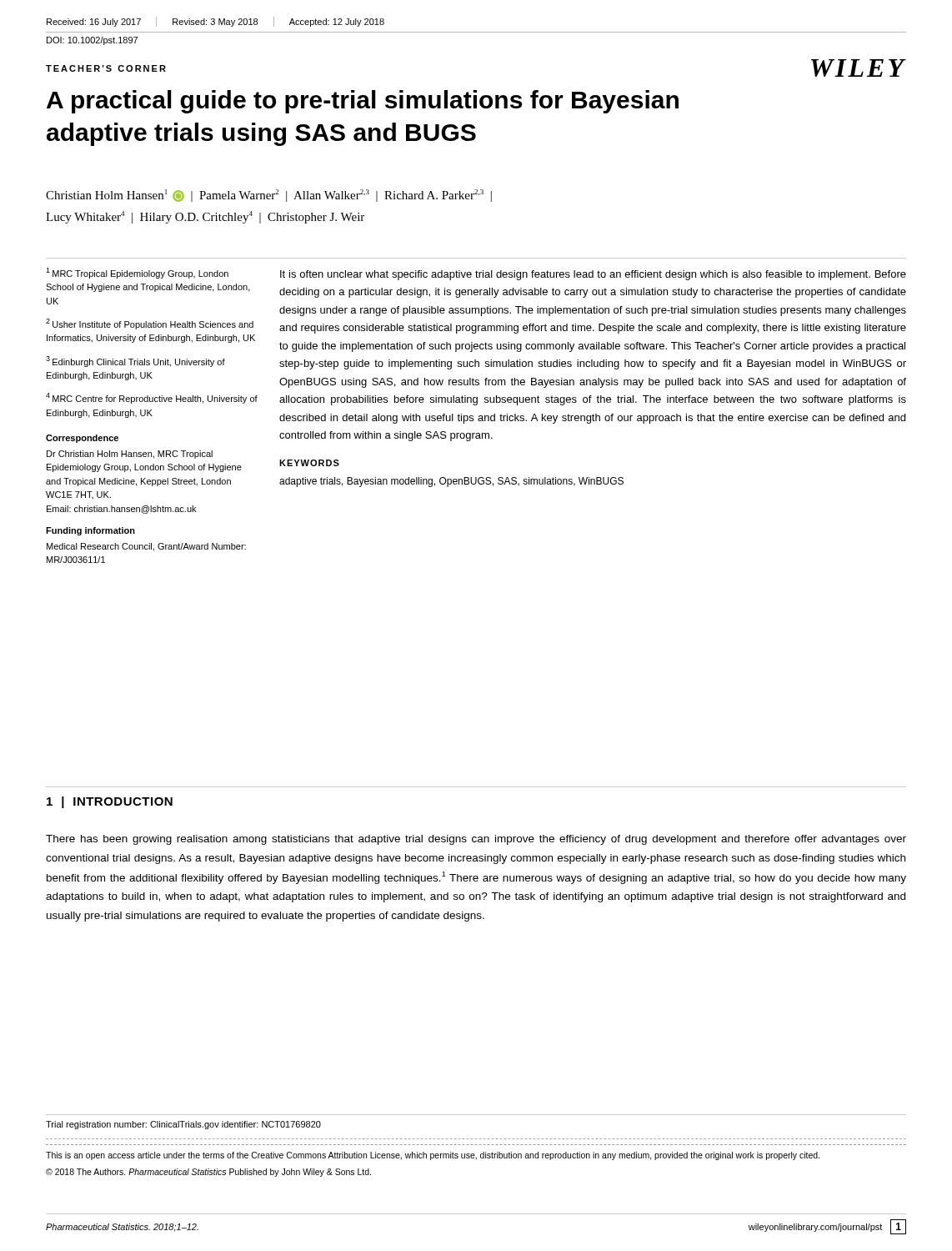Select the text block that says "There has been growing realisation among"
This screenshot has width=952, height=1251.
[x=476, y=877]
